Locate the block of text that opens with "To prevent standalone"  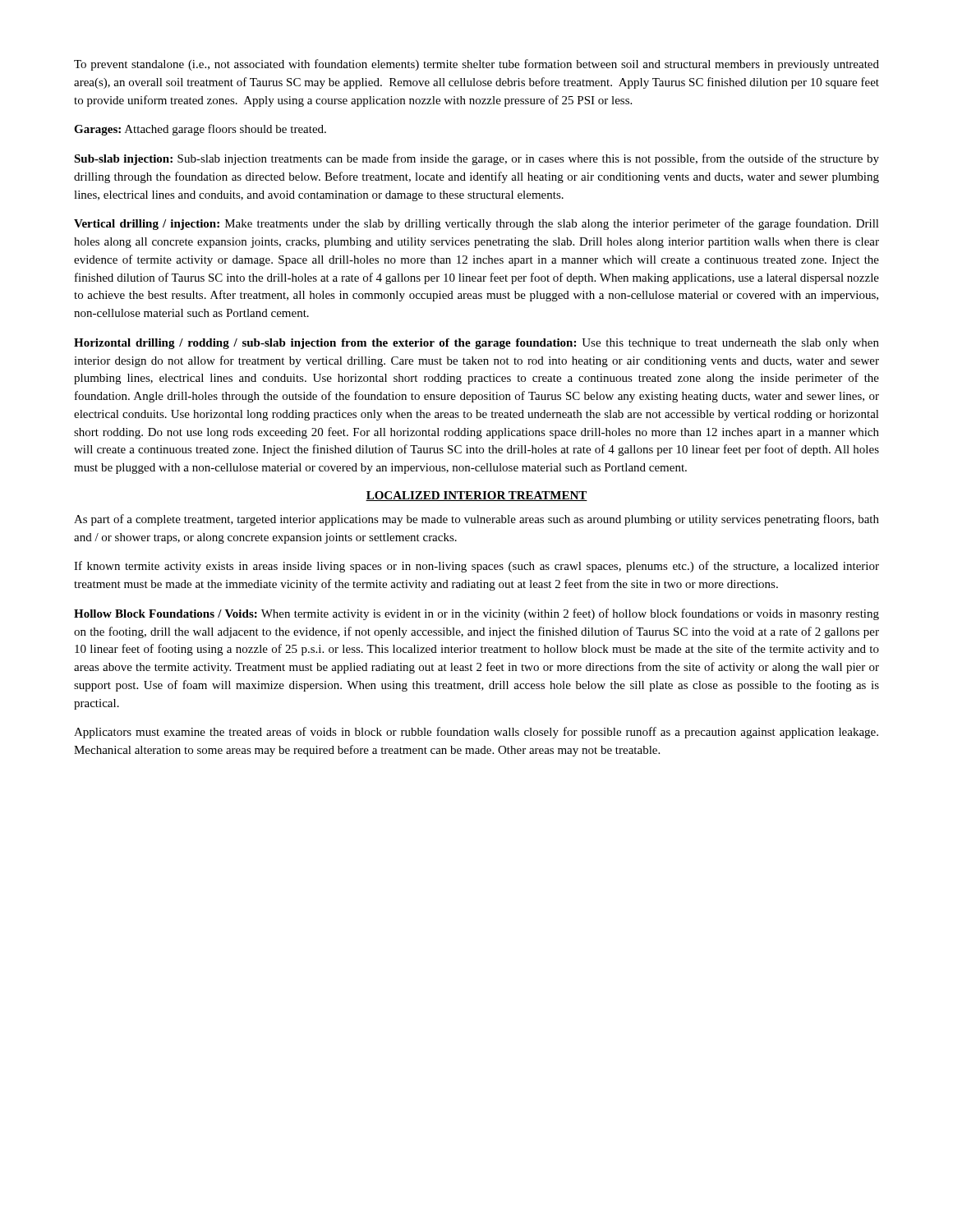click(476, 82)
